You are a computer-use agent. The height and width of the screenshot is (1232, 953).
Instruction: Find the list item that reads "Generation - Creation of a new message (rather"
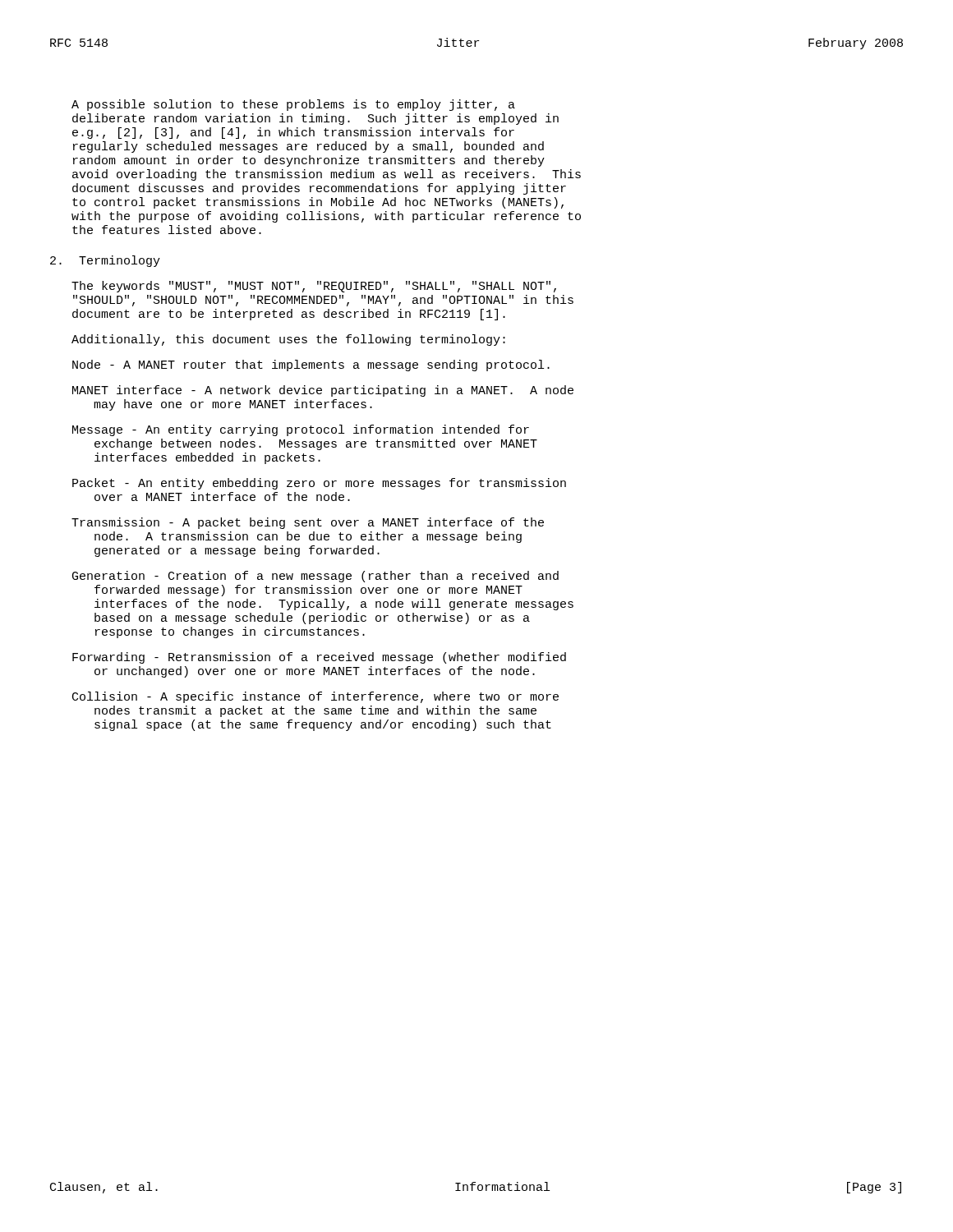click(x=476, y=605)
